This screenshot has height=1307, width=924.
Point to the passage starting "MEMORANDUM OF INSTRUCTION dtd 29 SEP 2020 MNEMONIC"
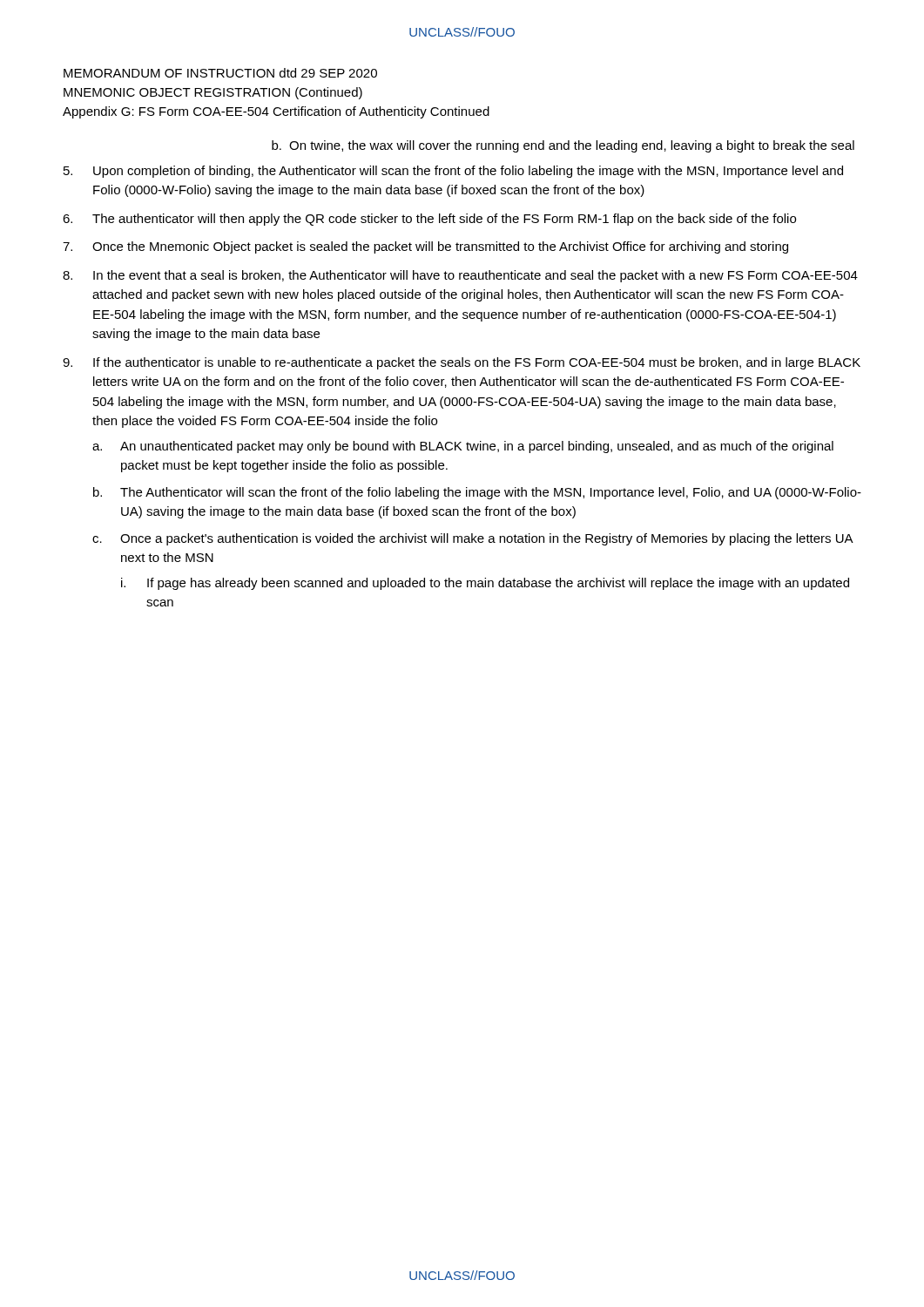click(x=276, y=92)
